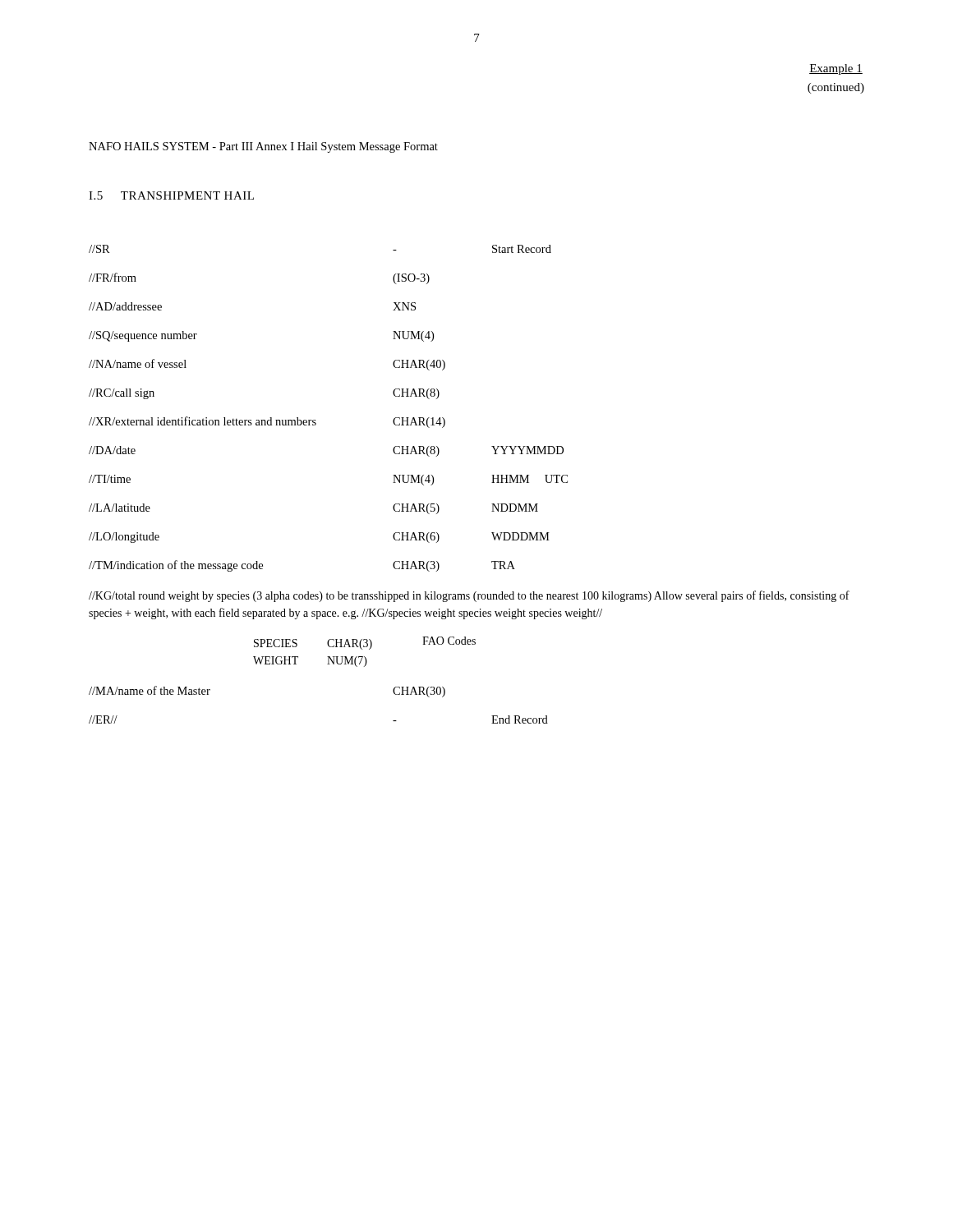This screenshot has height=1232, width=953.
Task: Point to the block starting "//LA/latitude CHAR(5) NDDMM"
Action: [x=110, y=510]
